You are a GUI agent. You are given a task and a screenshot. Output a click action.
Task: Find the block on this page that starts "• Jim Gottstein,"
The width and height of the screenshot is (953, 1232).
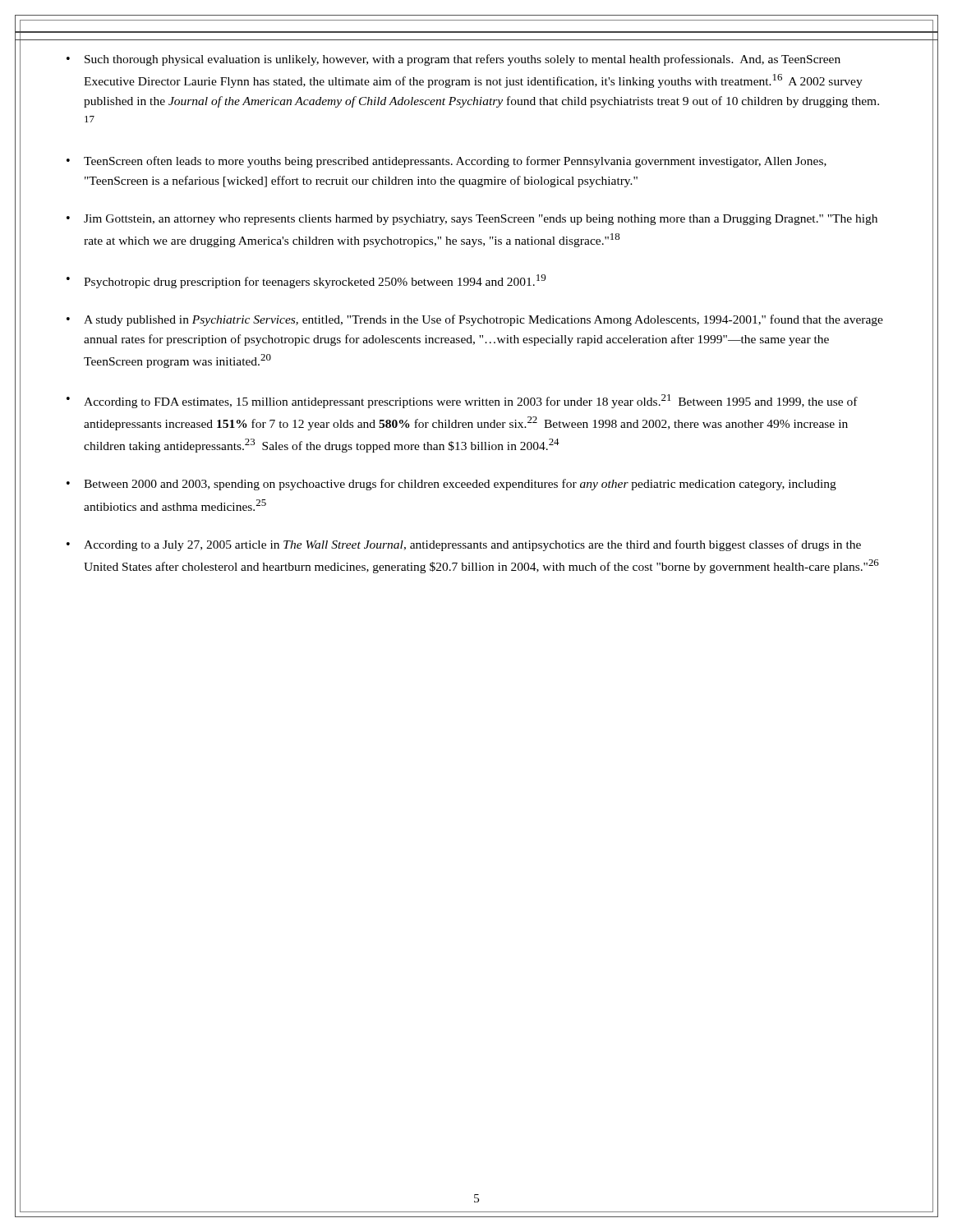coord(476,230)
